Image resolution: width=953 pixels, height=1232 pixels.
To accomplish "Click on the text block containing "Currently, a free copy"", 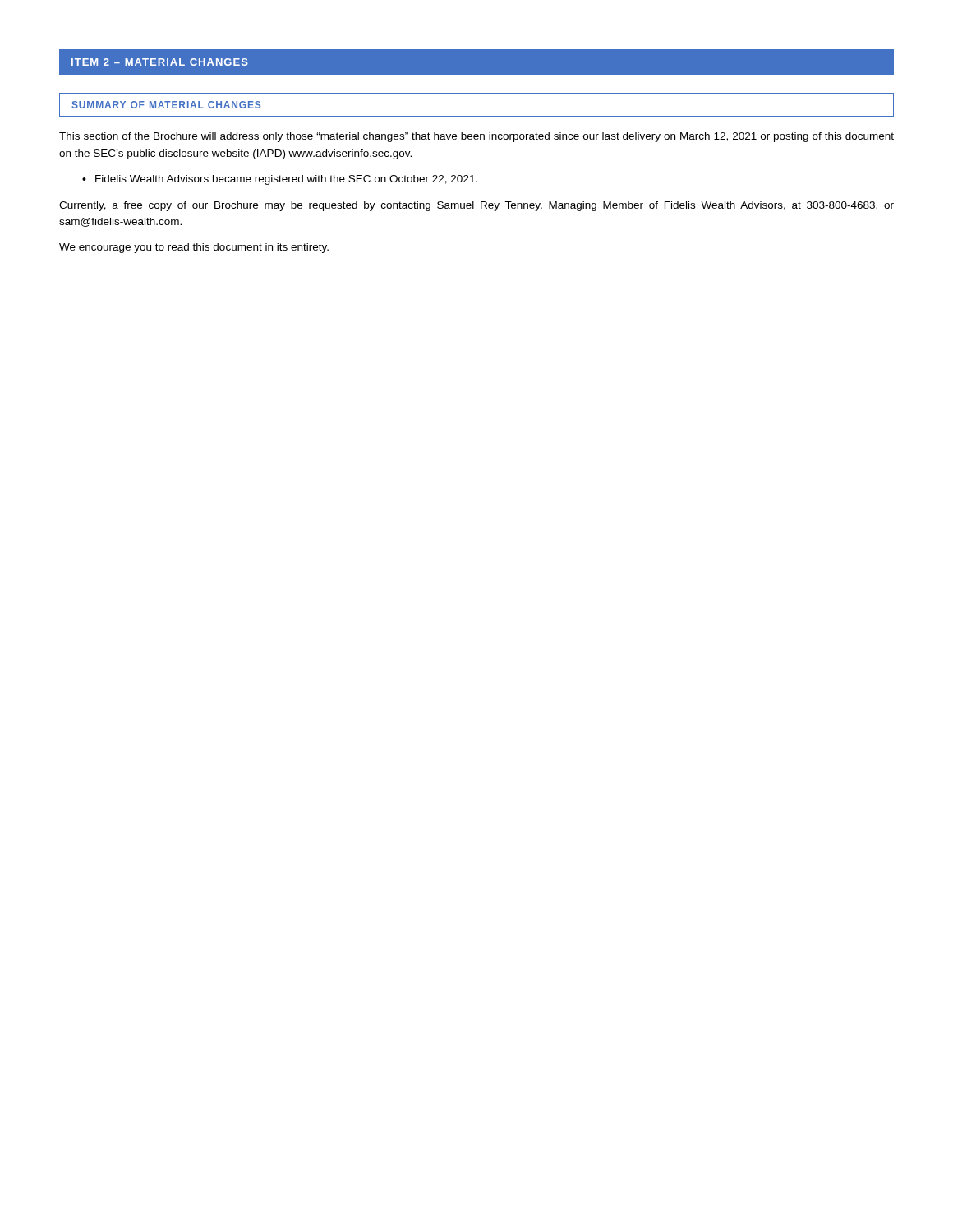I will tap(476, 213).
